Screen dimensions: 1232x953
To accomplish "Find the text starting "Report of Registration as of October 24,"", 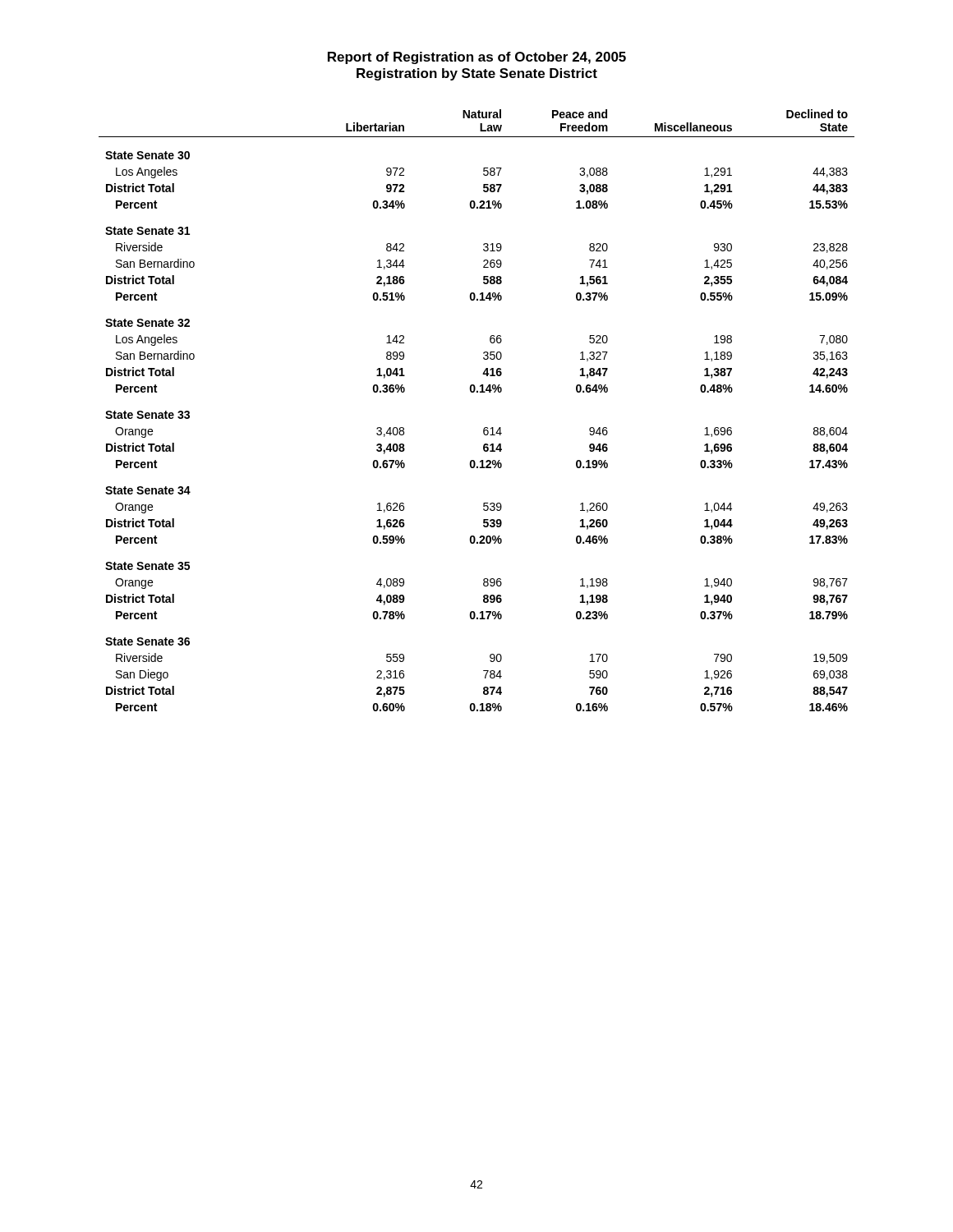I will click(476, 66).
